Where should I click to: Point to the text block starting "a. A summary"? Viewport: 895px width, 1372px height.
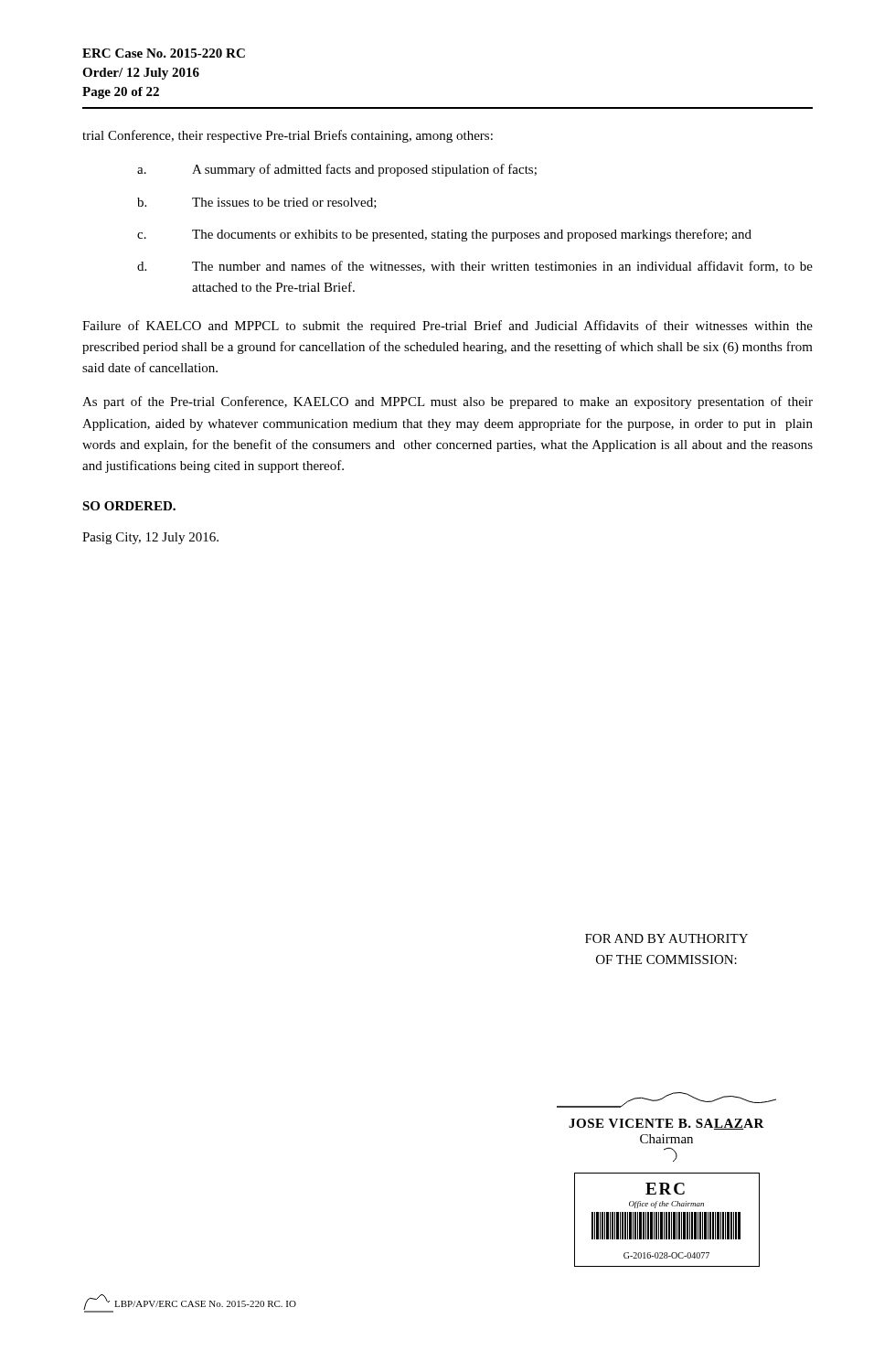(x=448, y=170)
